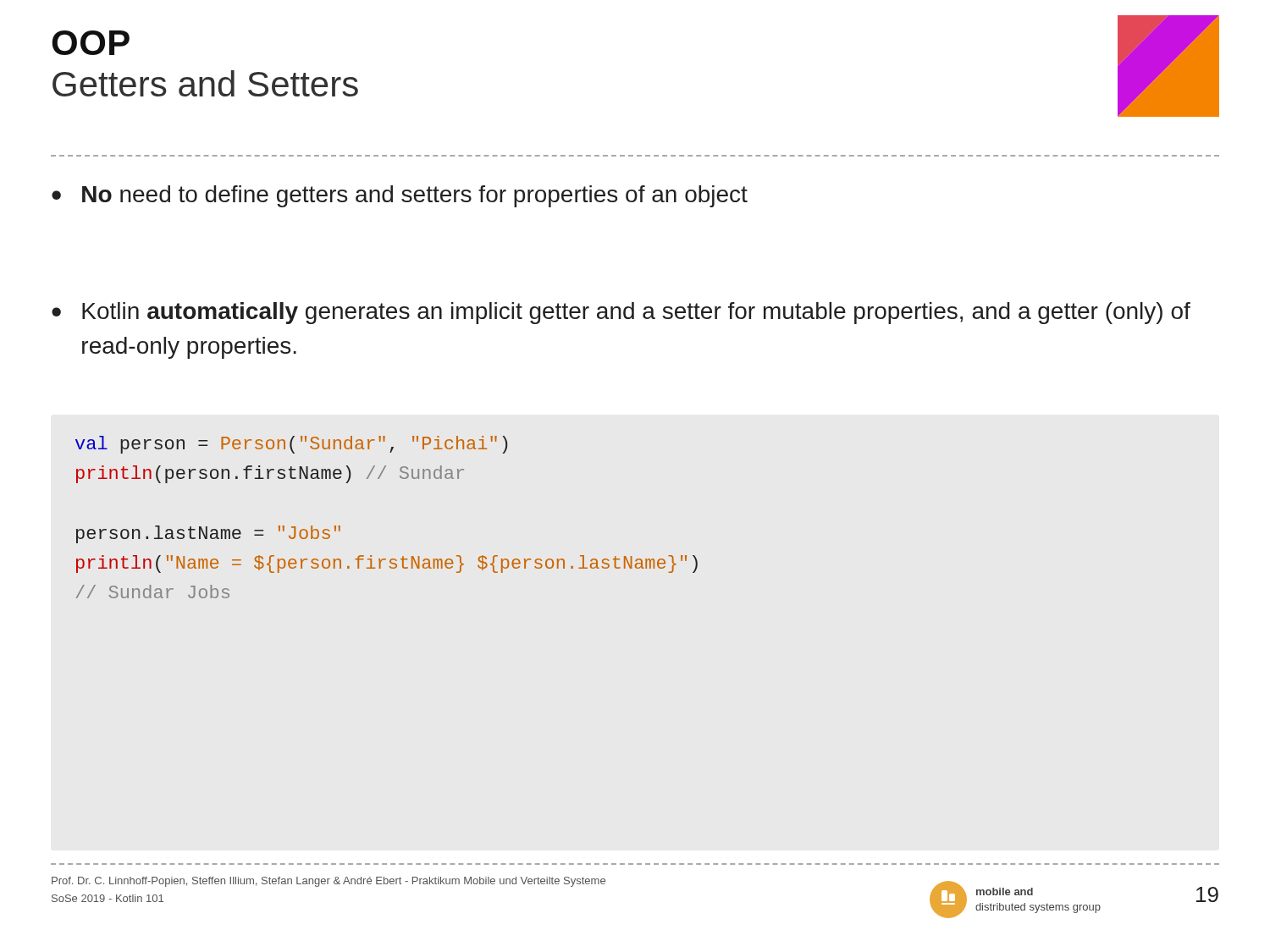Find a logo
The image size is (1270, 952).
(x=1168, y=66)
